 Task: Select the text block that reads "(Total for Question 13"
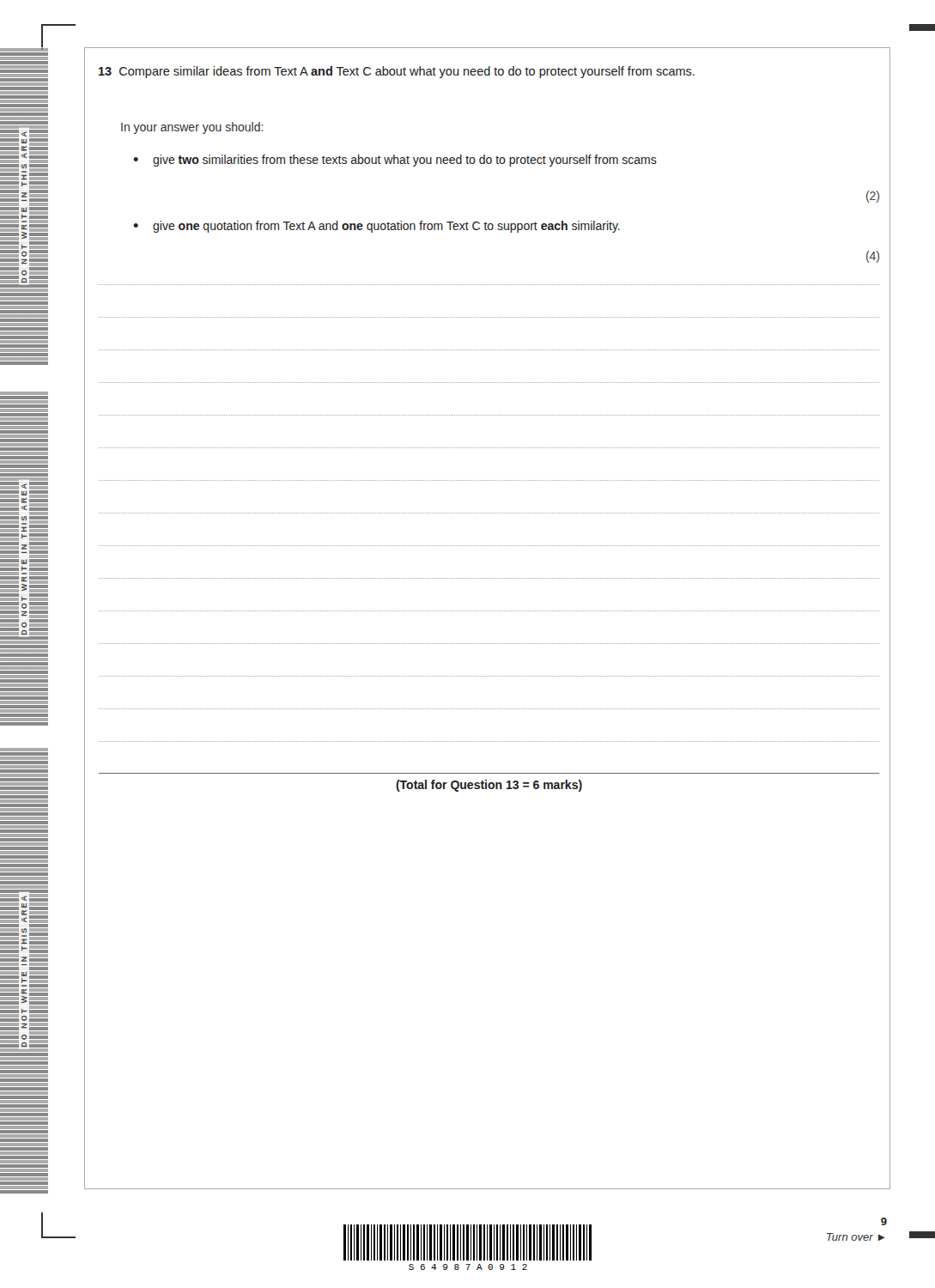(489, 785)
